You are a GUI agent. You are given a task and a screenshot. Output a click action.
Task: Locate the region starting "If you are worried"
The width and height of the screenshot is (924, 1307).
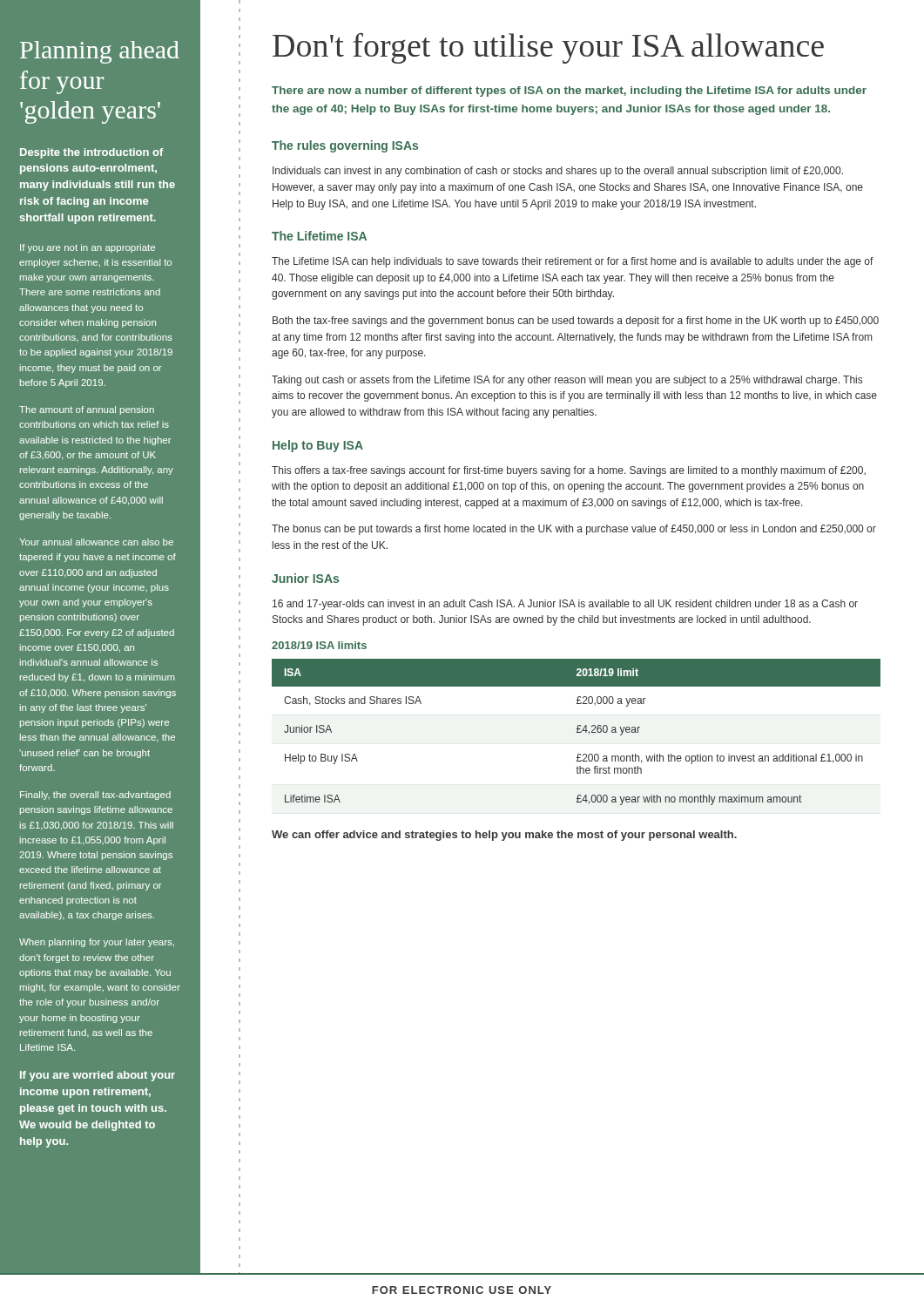[100, 1109]
